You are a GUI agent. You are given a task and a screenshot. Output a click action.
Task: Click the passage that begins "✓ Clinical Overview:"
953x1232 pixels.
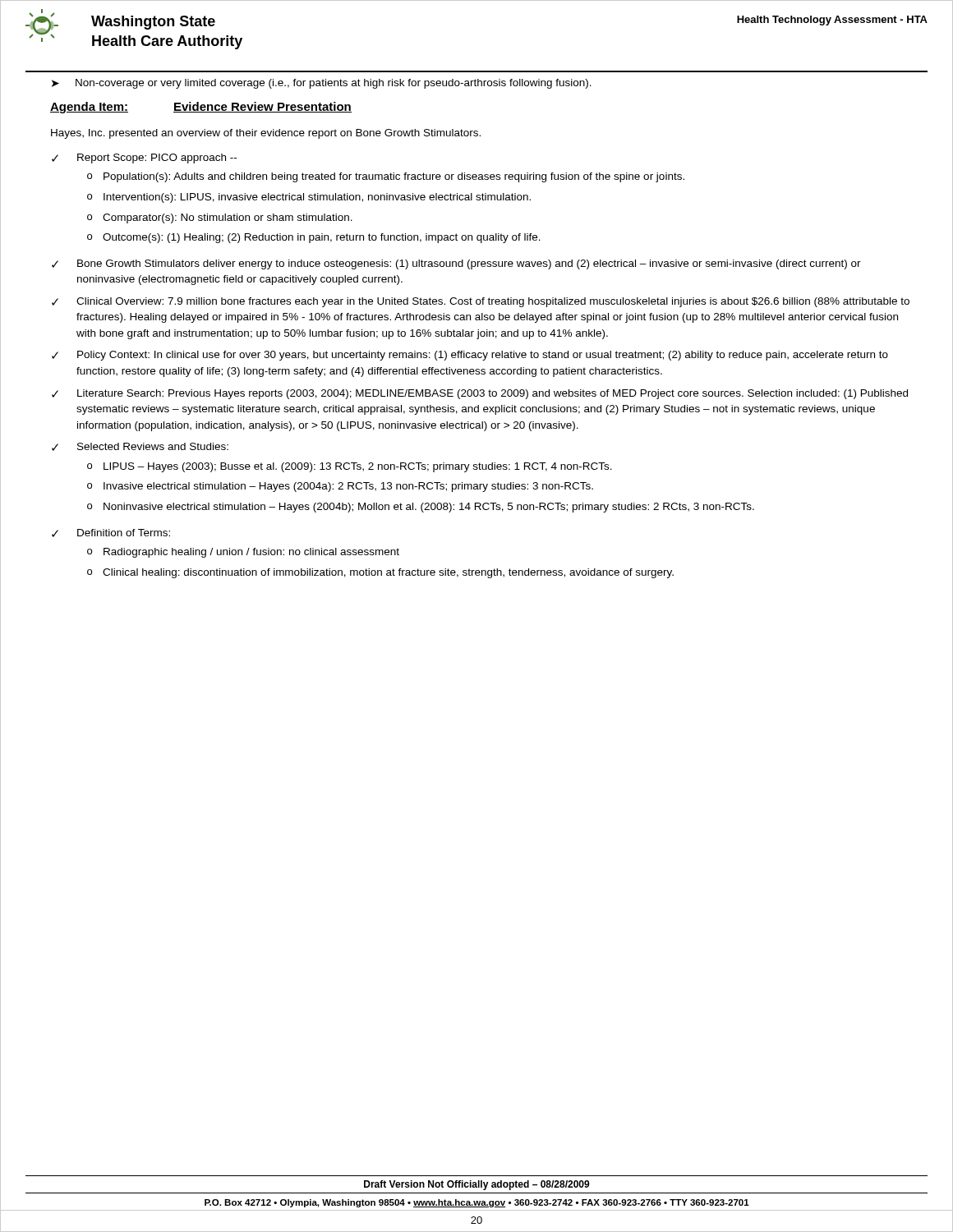(x=485, y=317)
